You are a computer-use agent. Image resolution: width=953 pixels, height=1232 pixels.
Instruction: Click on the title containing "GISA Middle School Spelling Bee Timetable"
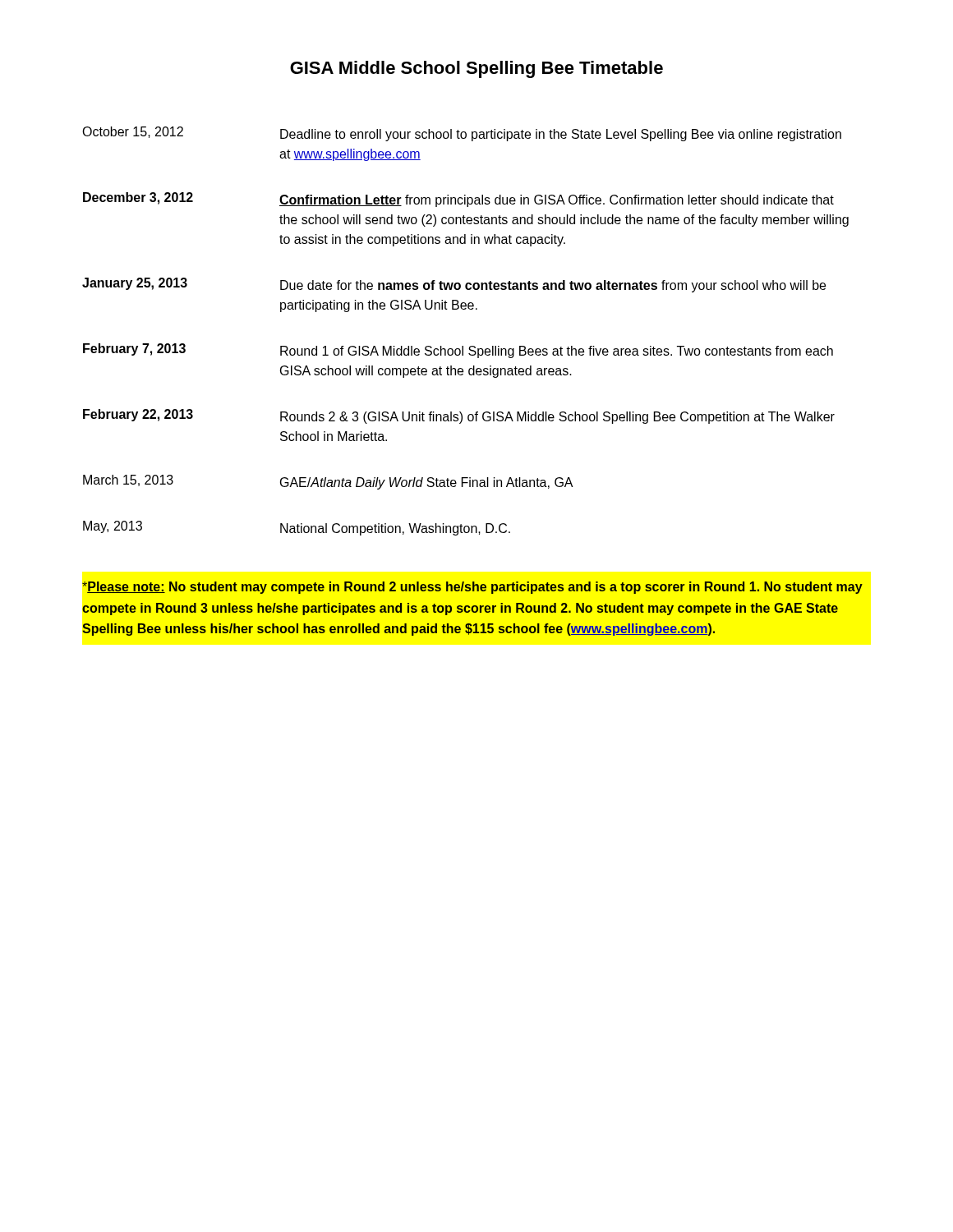[476, 68]
